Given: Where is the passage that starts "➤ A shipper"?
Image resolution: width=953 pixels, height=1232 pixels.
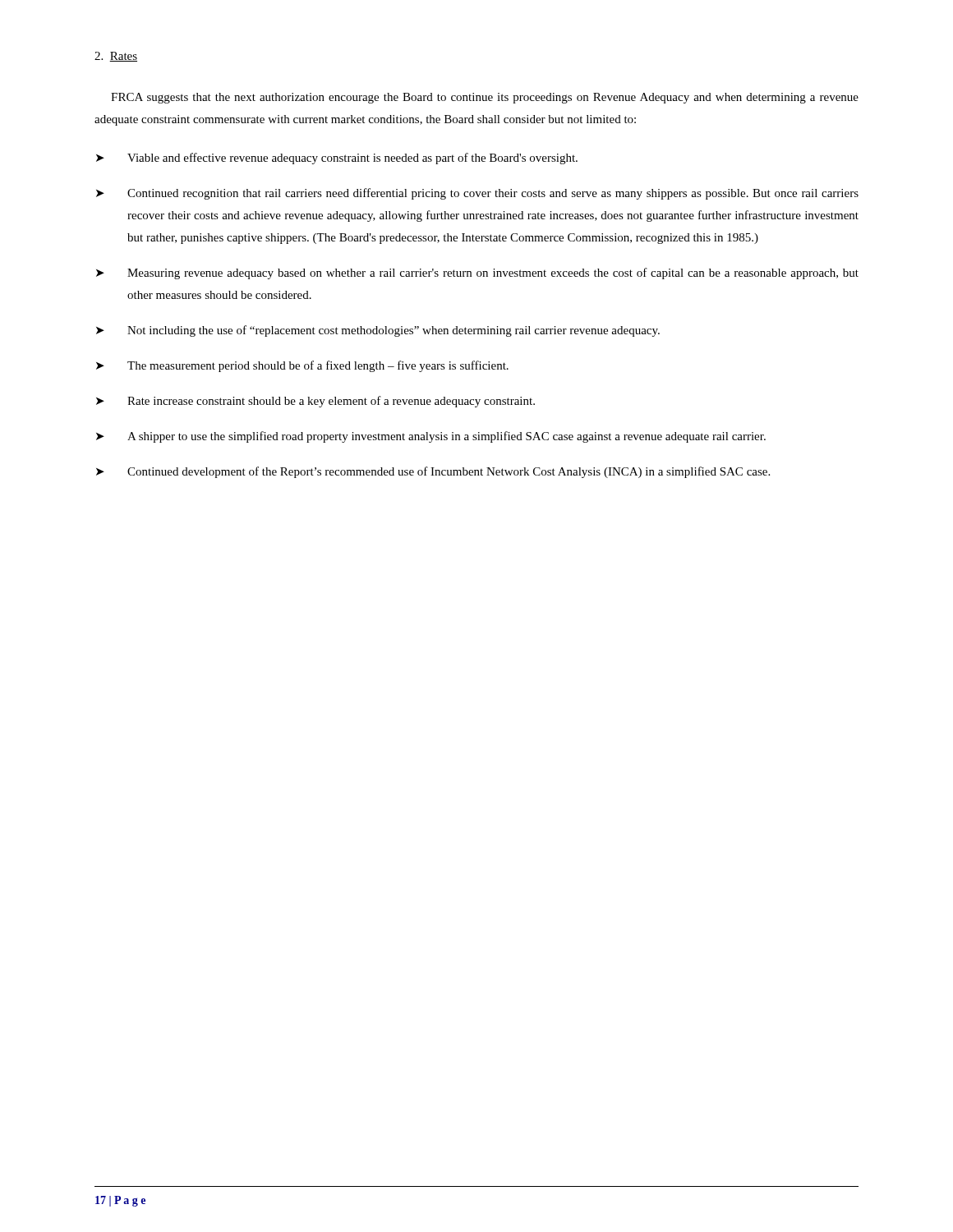Looking at the screenshot, I should 476,436.
